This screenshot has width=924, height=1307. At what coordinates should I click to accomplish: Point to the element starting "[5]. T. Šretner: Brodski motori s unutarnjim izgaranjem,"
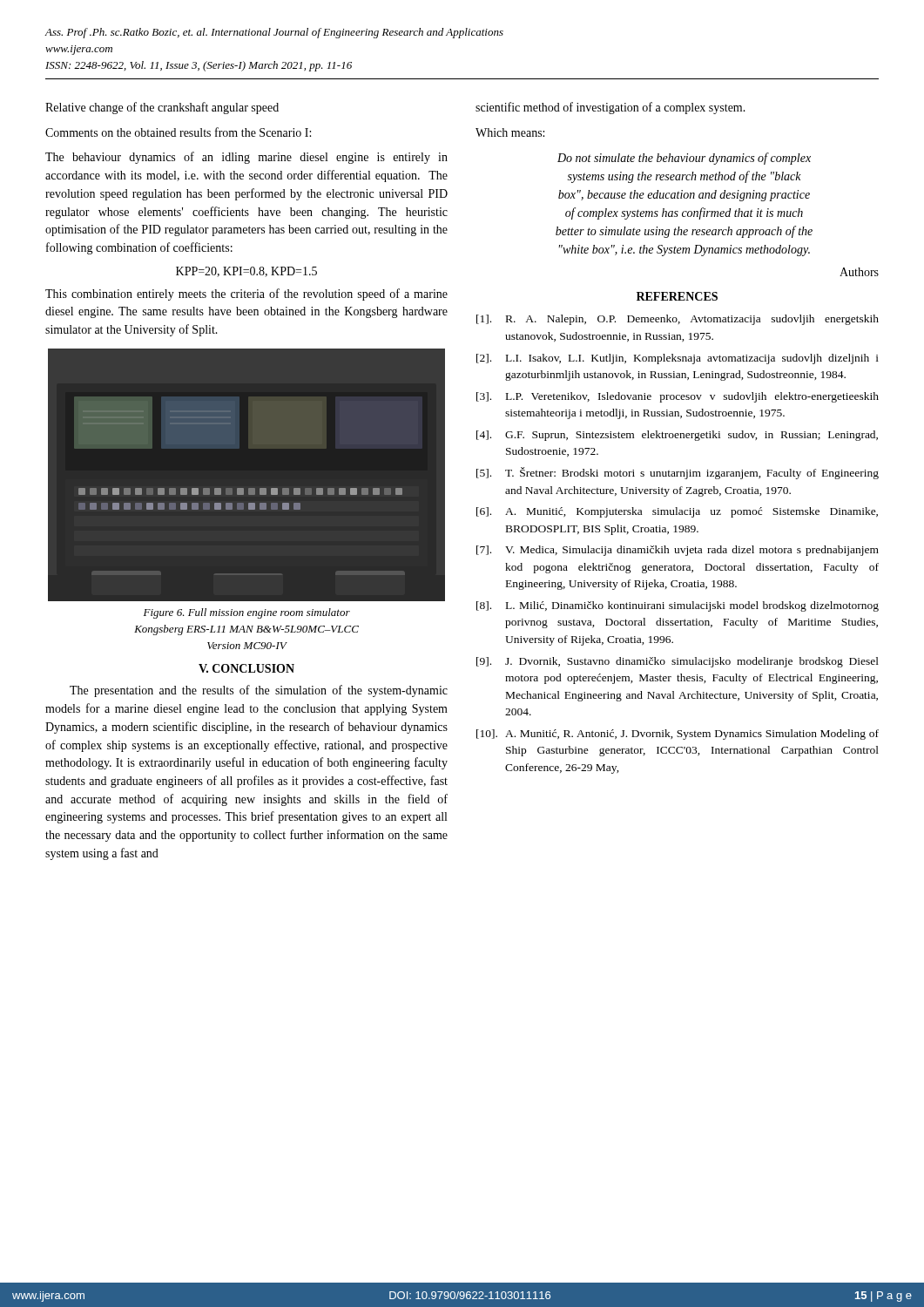click(677, 481)
